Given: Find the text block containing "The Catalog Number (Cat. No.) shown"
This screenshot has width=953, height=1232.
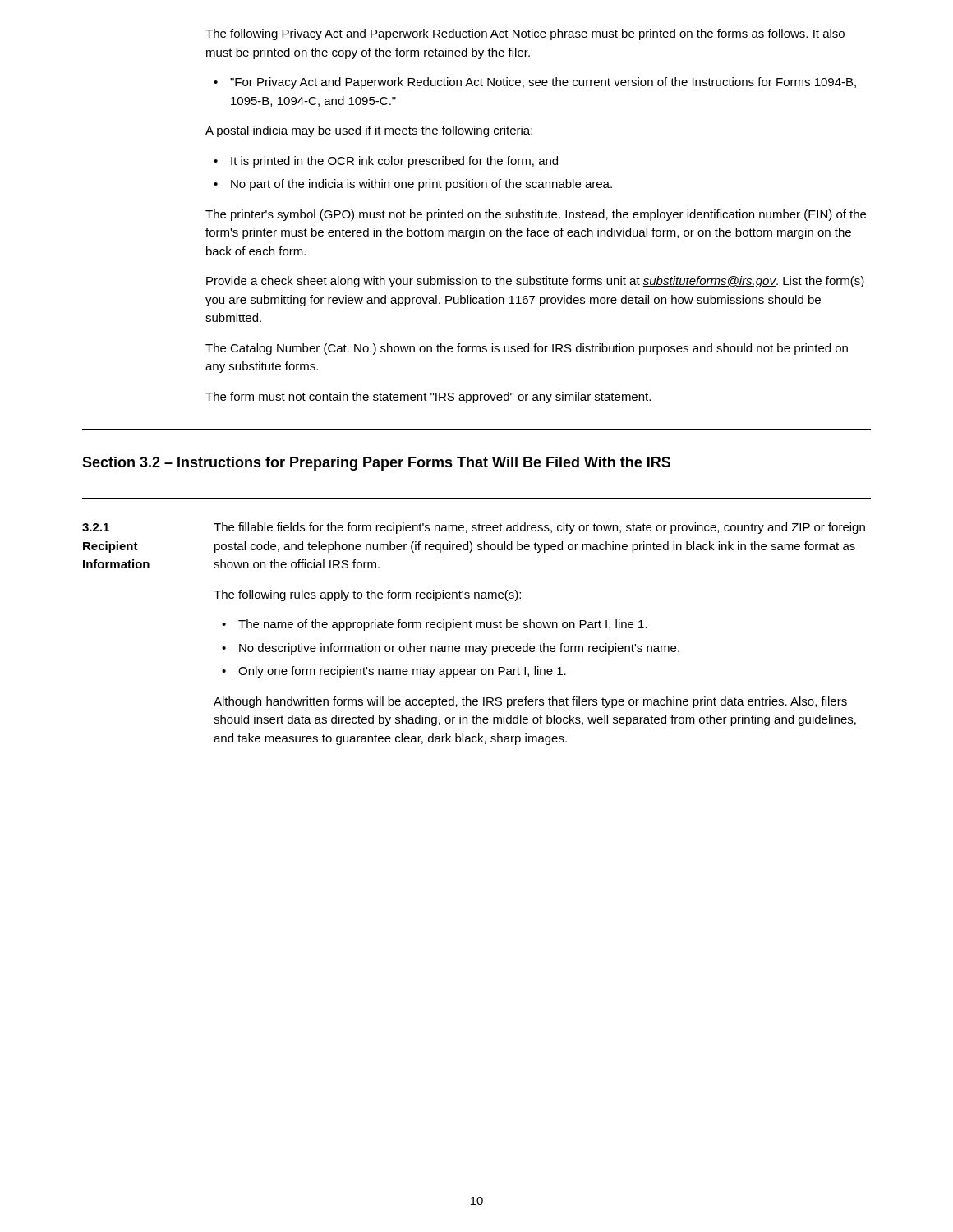Looking at the screenshot, I should (527, 357).
